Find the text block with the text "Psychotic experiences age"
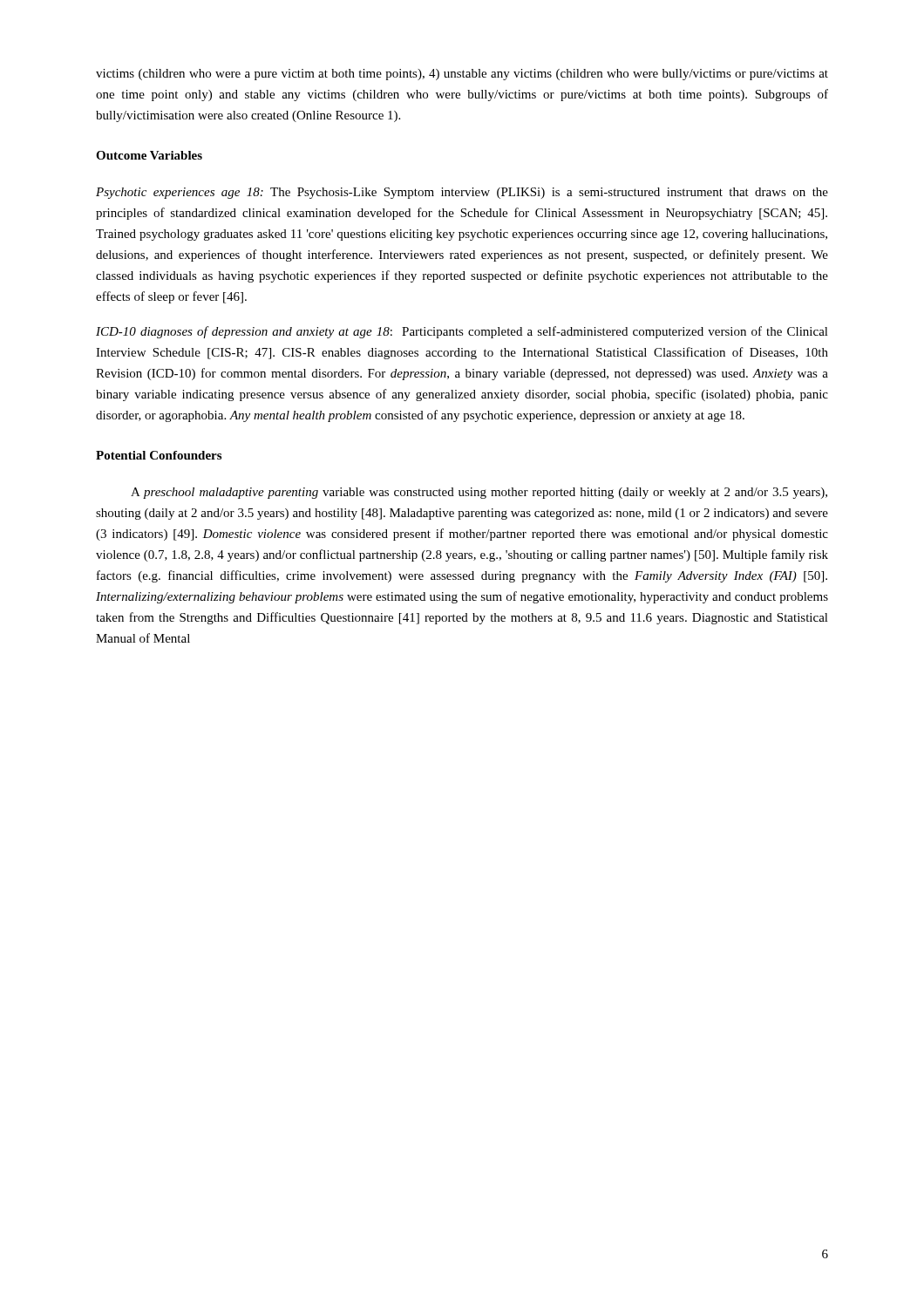 462,244
